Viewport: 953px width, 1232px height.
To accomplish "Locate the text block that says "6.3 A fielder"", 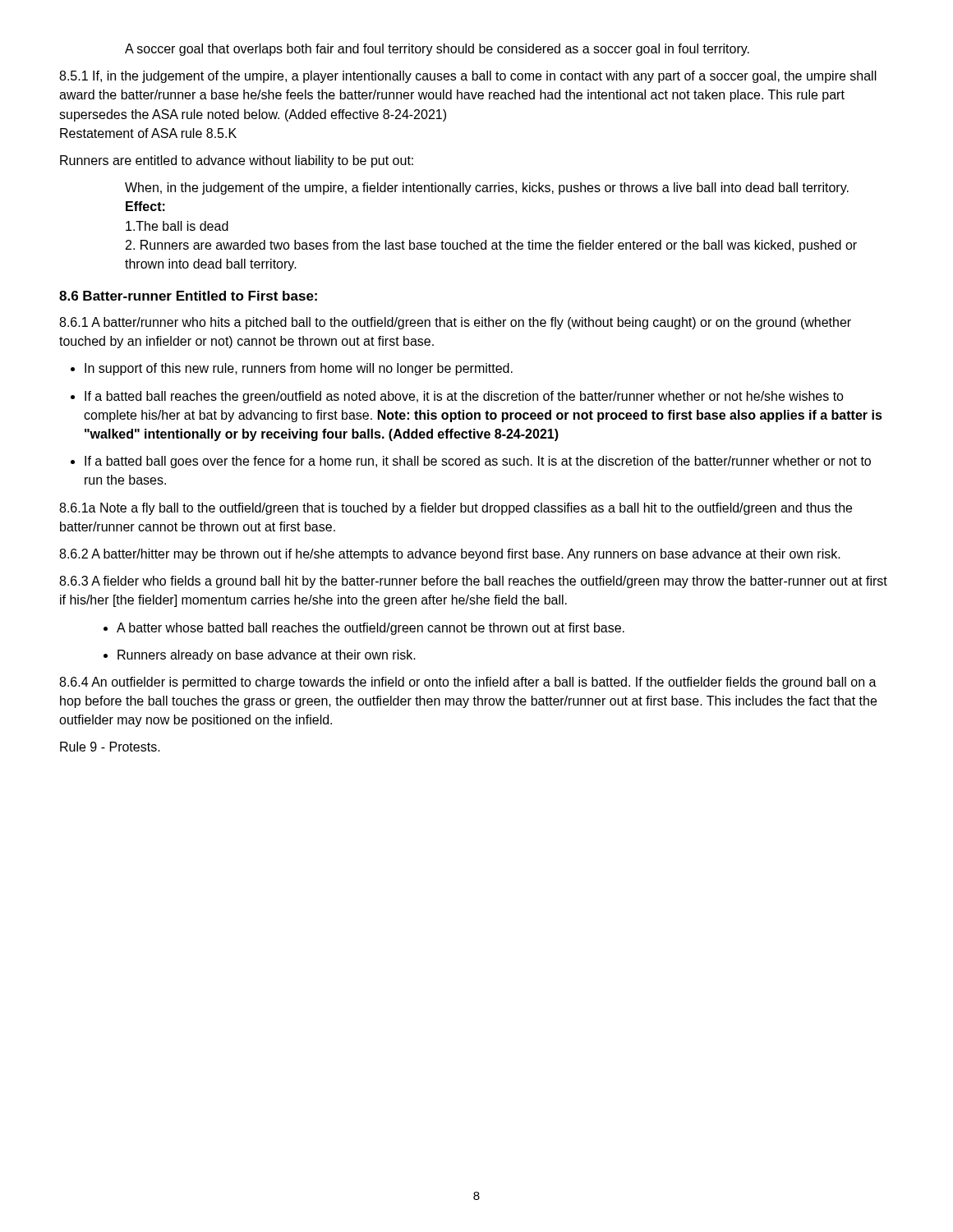I will (x=476, y=591).
